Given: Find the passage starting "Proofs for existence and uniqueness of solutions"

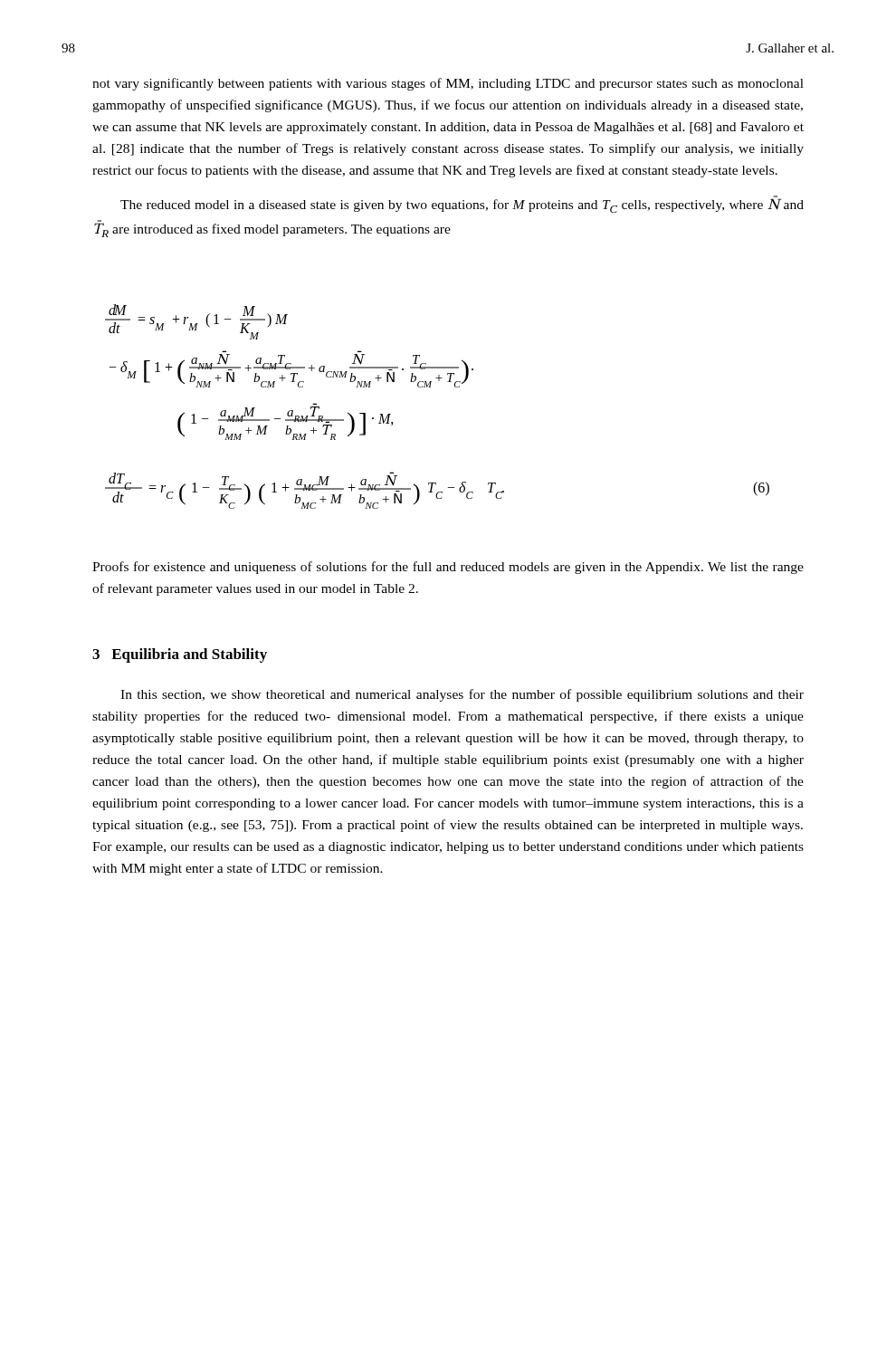Looking at the screenshot, I should coord(448,577).
